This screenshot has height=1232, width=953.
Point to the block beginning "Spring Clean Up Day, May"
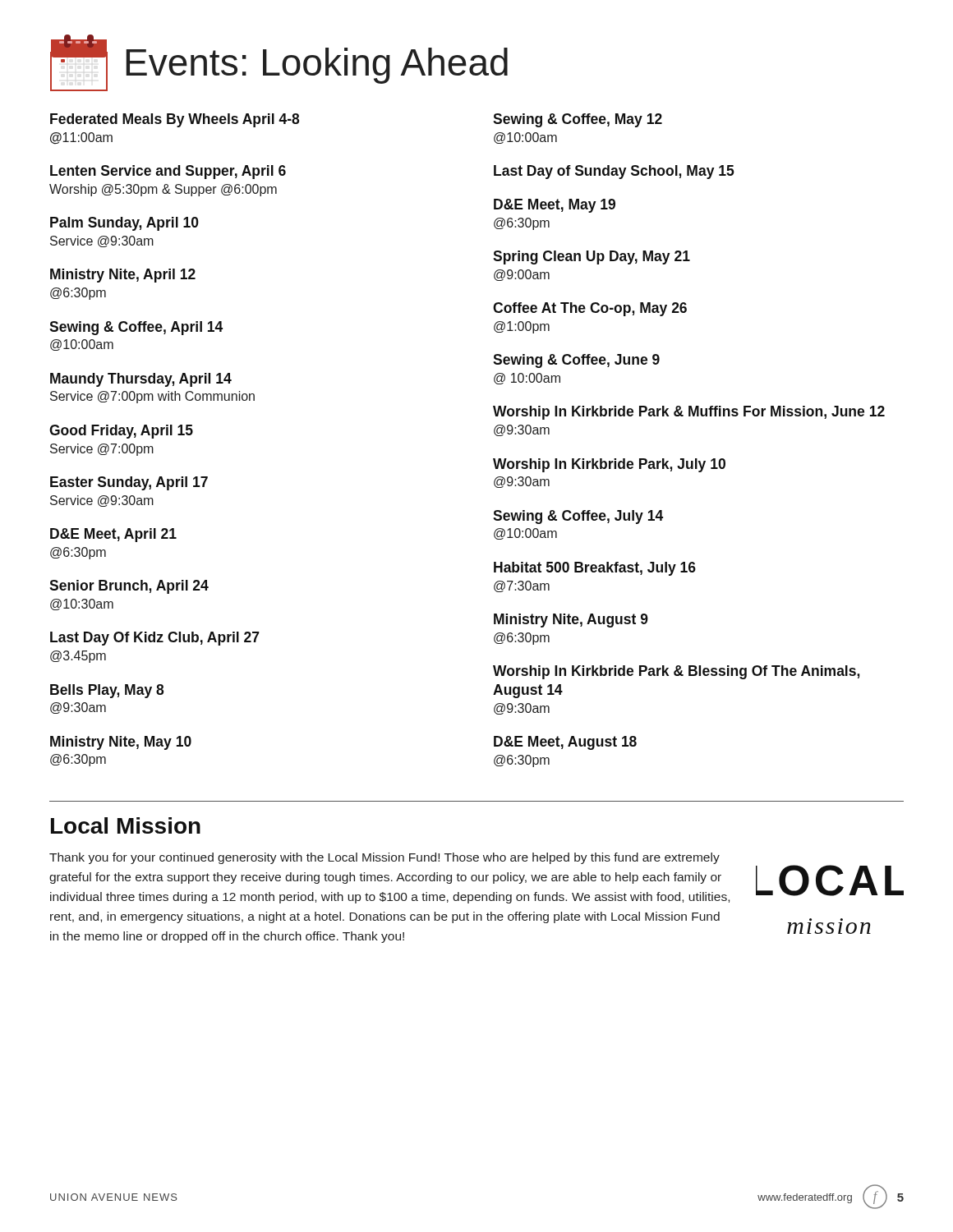(698, 266)
